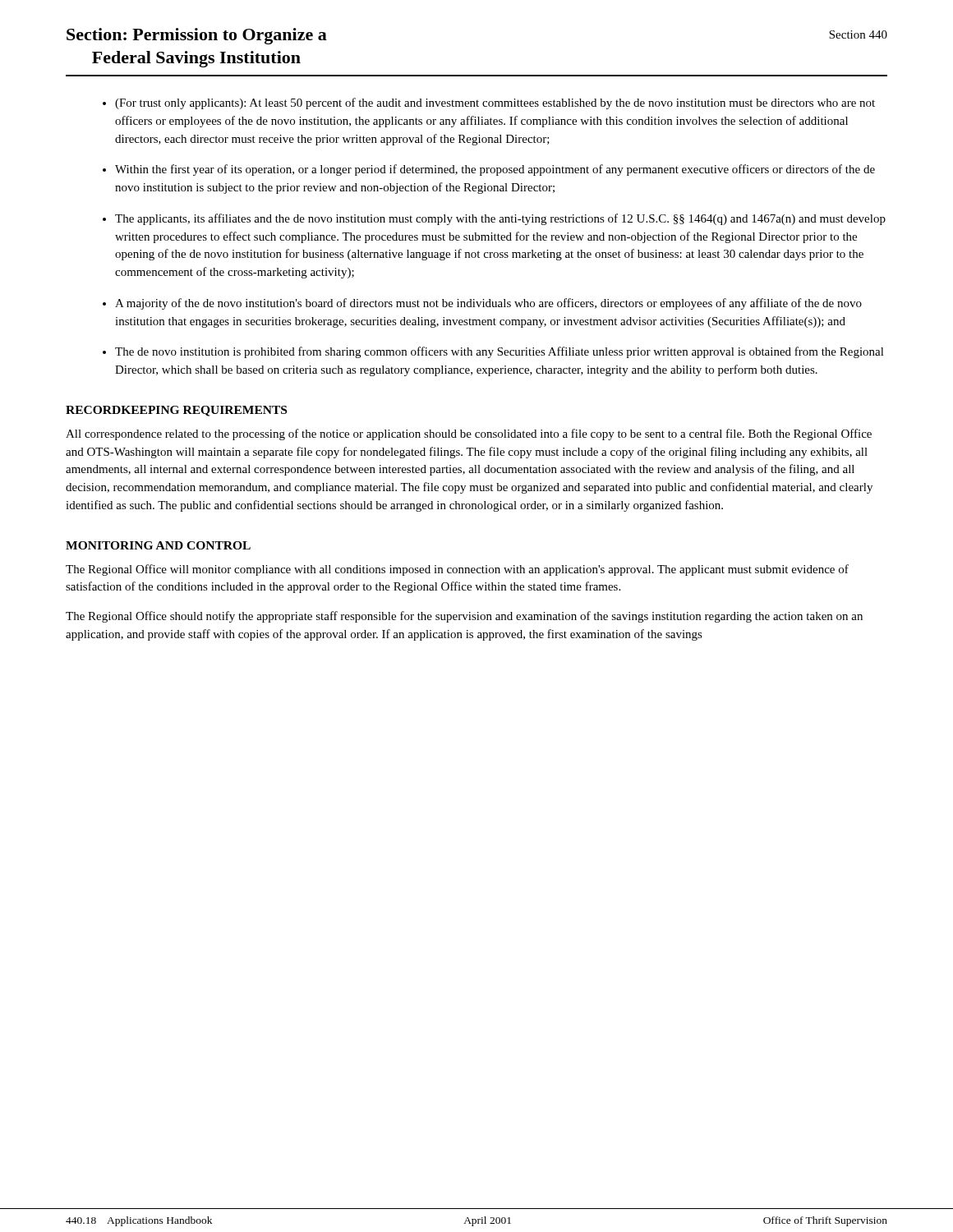Image resolution: width=953 pixels, height=1232 pixels.
Task: Locate the section header containing "MONITORING AND CONTROL"
Action: (158, 545)
